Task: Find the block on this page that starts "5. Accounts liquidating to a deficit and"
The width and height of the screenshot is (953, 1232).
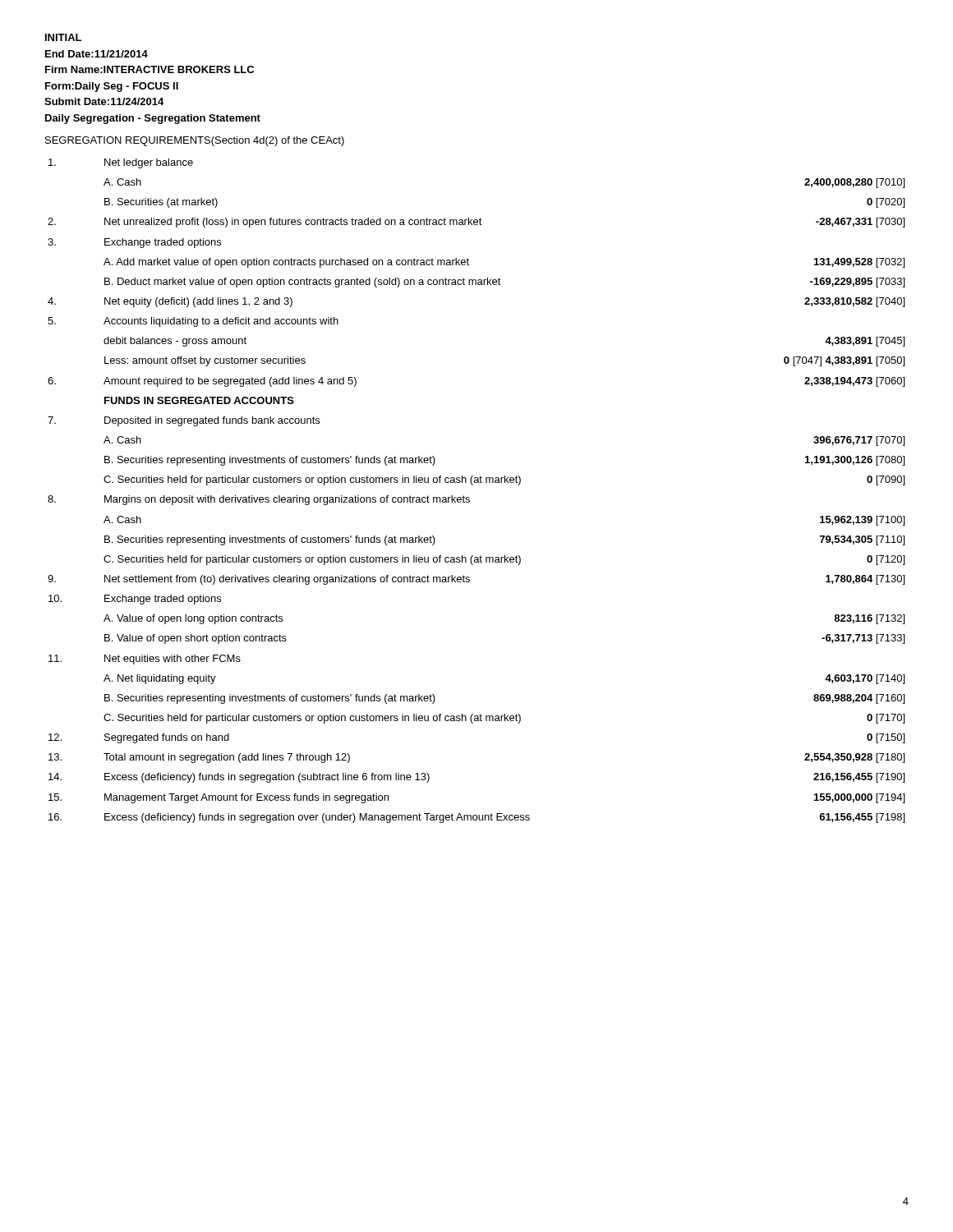Action: pyautogui.click(x=193, y=322)
